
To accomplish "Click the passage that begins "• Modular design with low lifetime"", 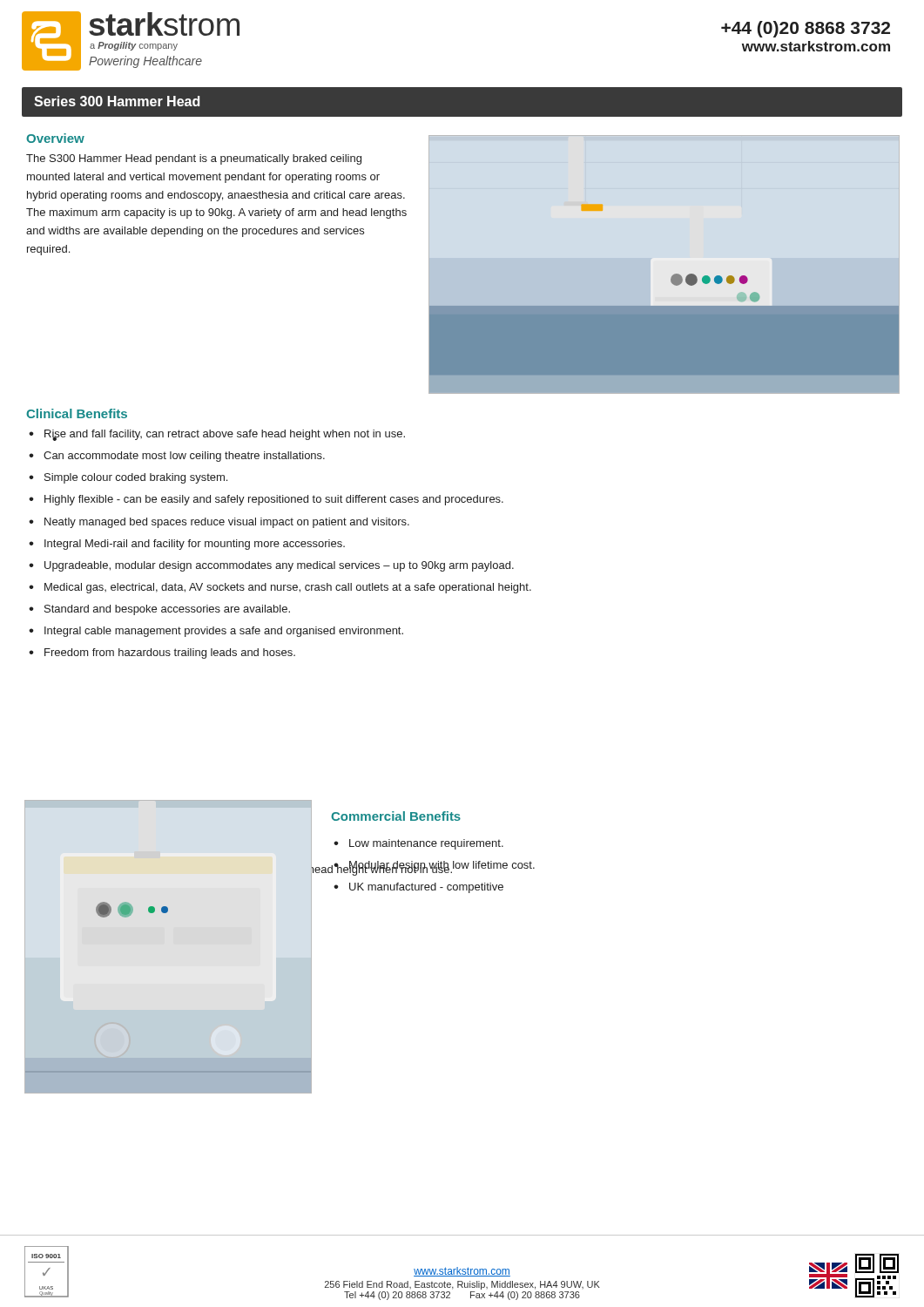I will pos(434,865).
